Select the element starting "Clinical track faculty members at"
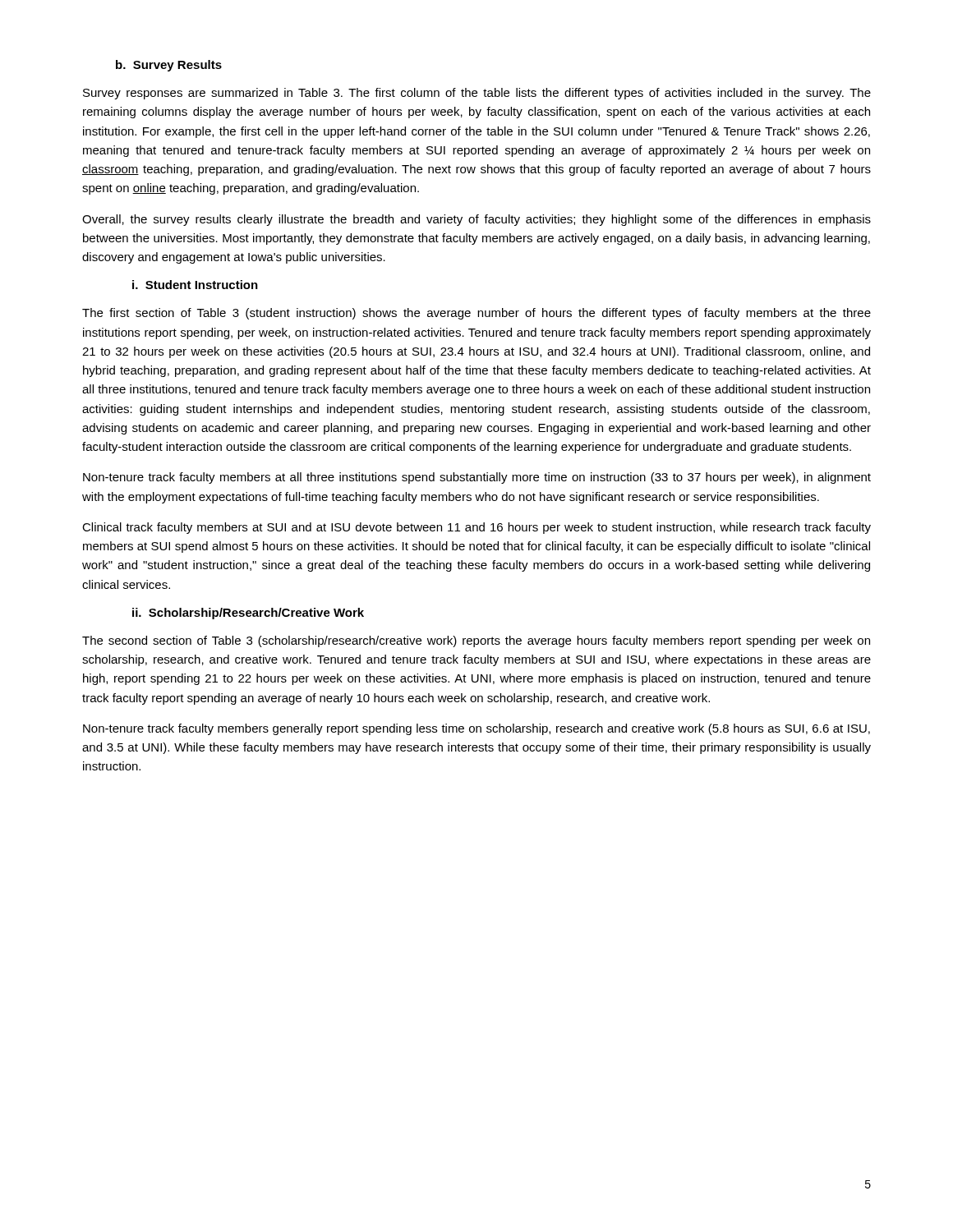This screenshot has width=953, height=1232. [x=476, y=555]
